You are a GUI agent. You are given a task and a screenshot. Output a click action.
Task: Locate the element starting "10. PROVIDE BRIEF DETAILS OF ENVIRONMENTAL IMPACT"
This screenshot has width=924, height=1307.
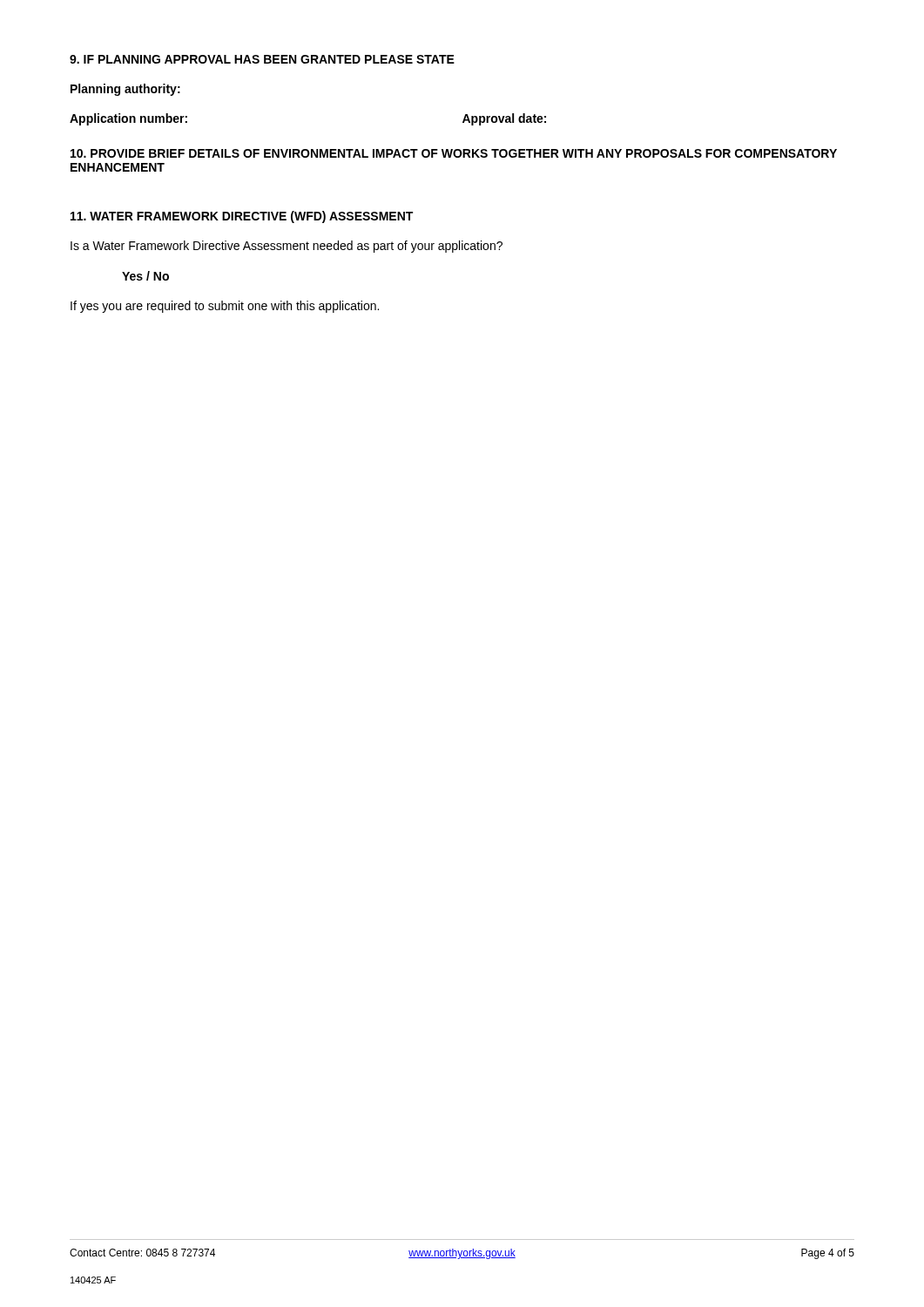click(x=453, y=160)
